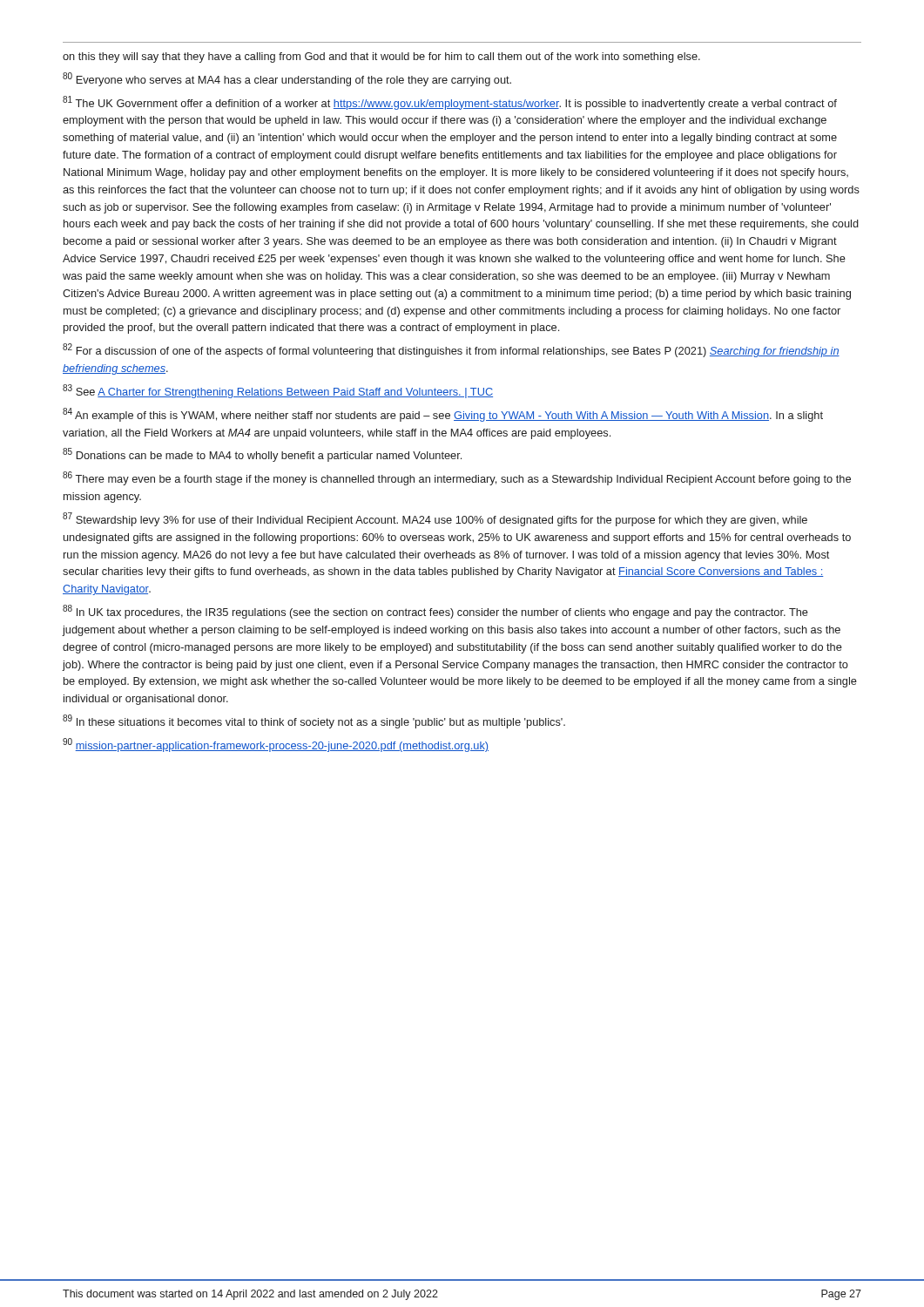Image resolution: width=924 pixels, height=1307 pixels.
Task: Click the passage that begins "82 For a discussion of one"
Action: click(x=451, y=359)
